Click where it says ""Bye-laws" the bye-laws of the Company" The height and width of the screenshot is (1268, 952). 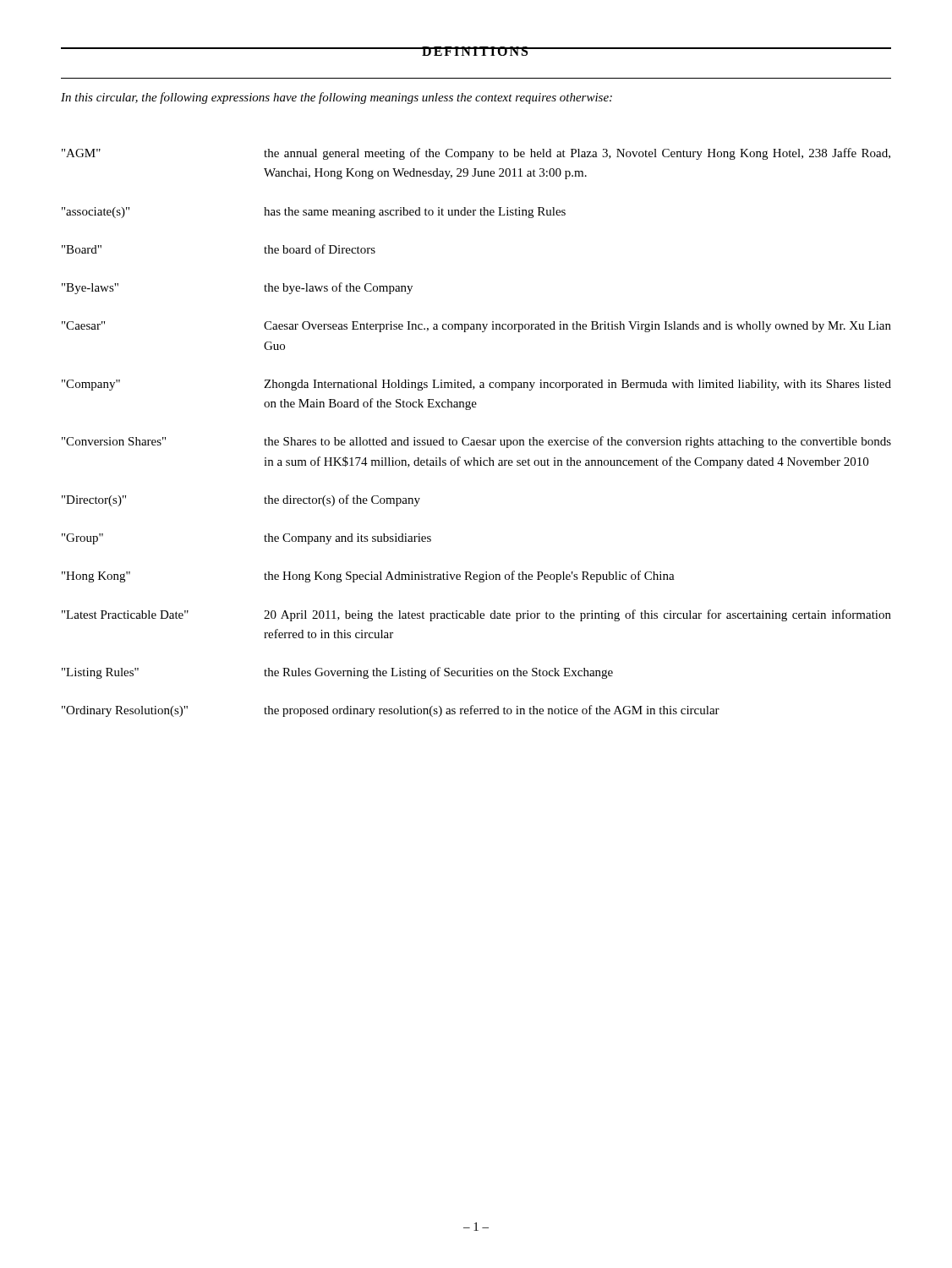pos(93,288)
